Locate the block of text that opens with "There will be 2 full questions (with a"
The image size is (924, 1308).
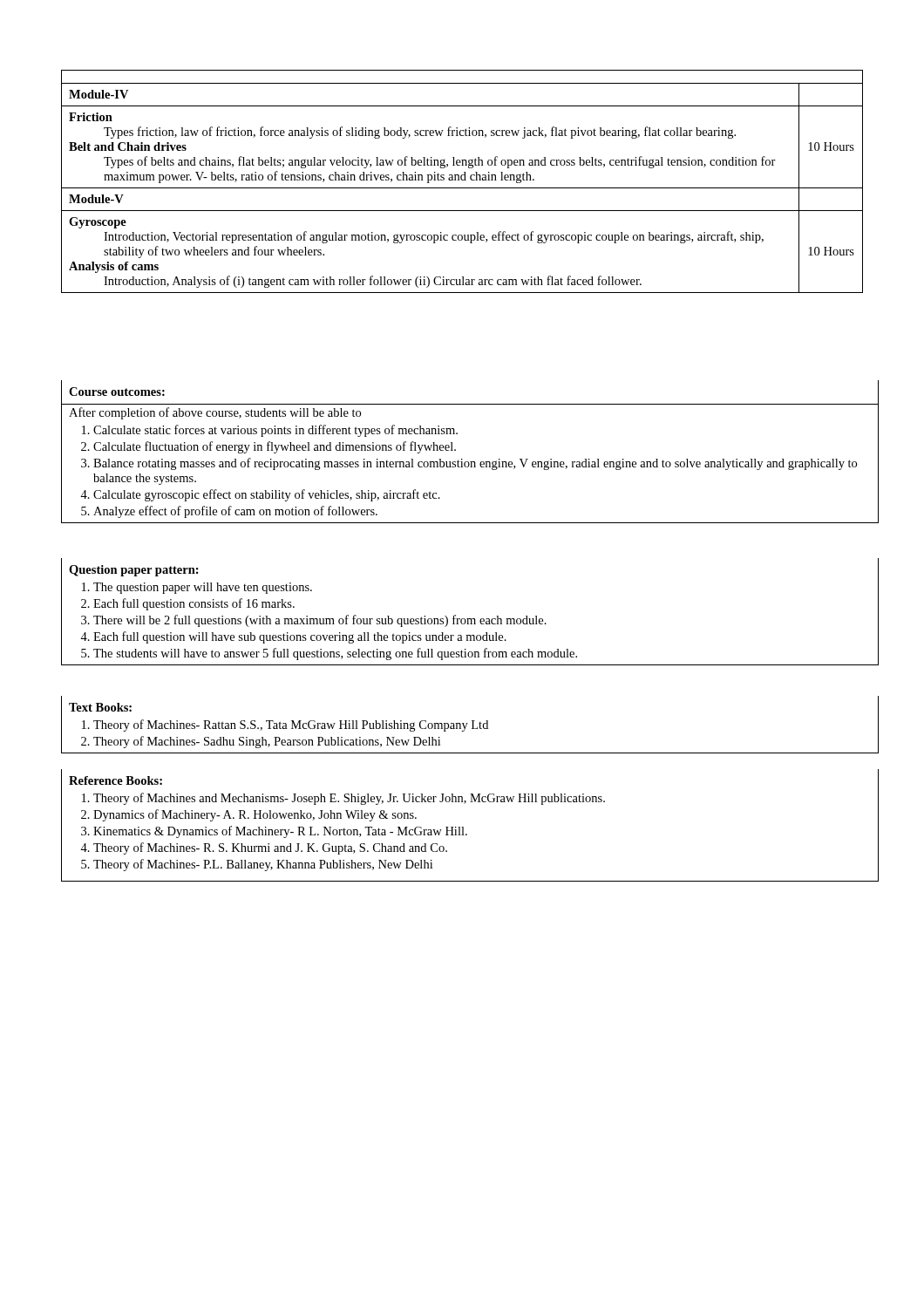(320, 620)
